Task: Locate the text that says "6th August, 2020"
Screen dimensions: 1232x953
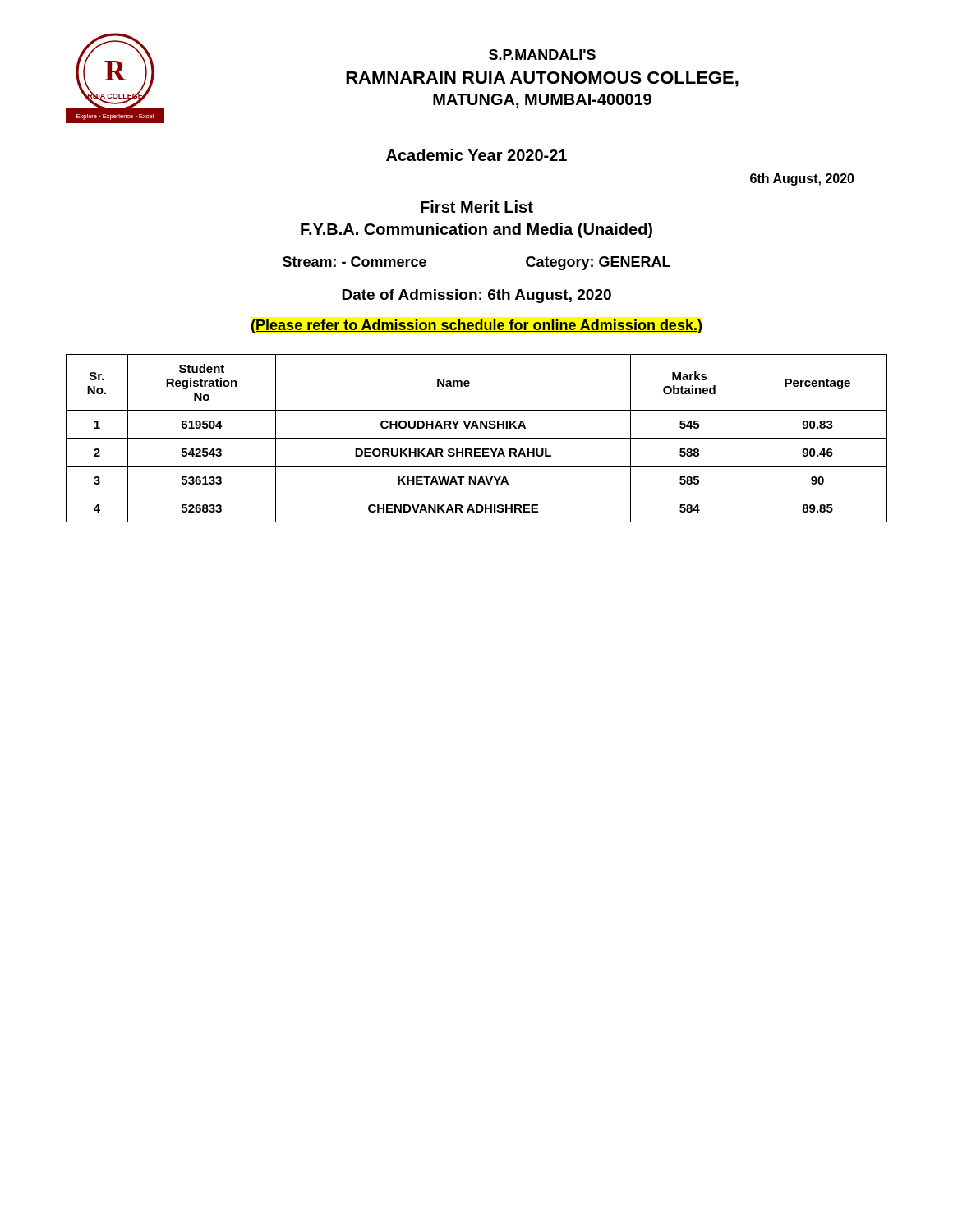Action: 802,179
